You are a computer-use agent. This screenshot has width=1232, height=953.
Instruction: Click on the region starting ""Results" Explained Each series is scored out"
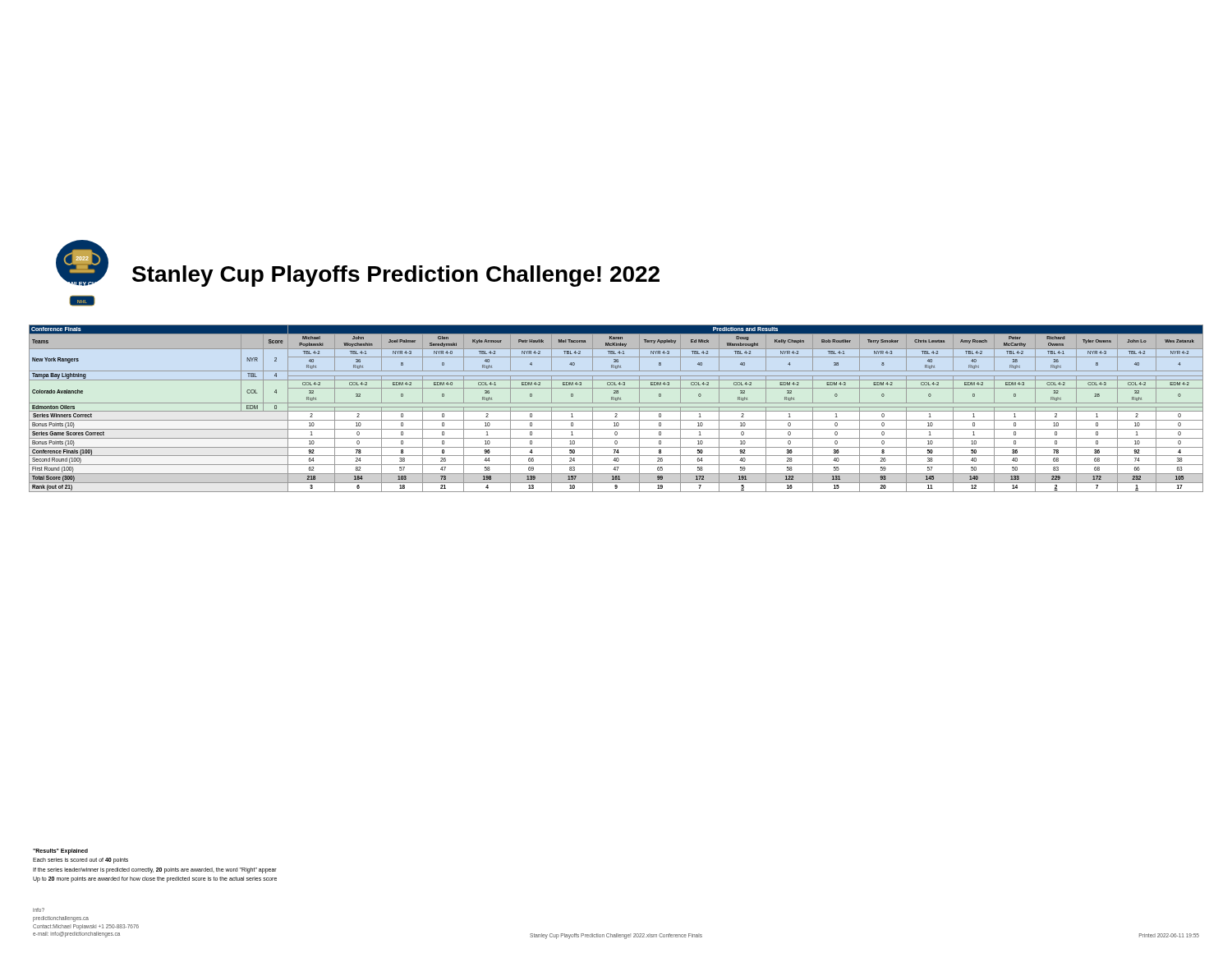pos(155,865)
